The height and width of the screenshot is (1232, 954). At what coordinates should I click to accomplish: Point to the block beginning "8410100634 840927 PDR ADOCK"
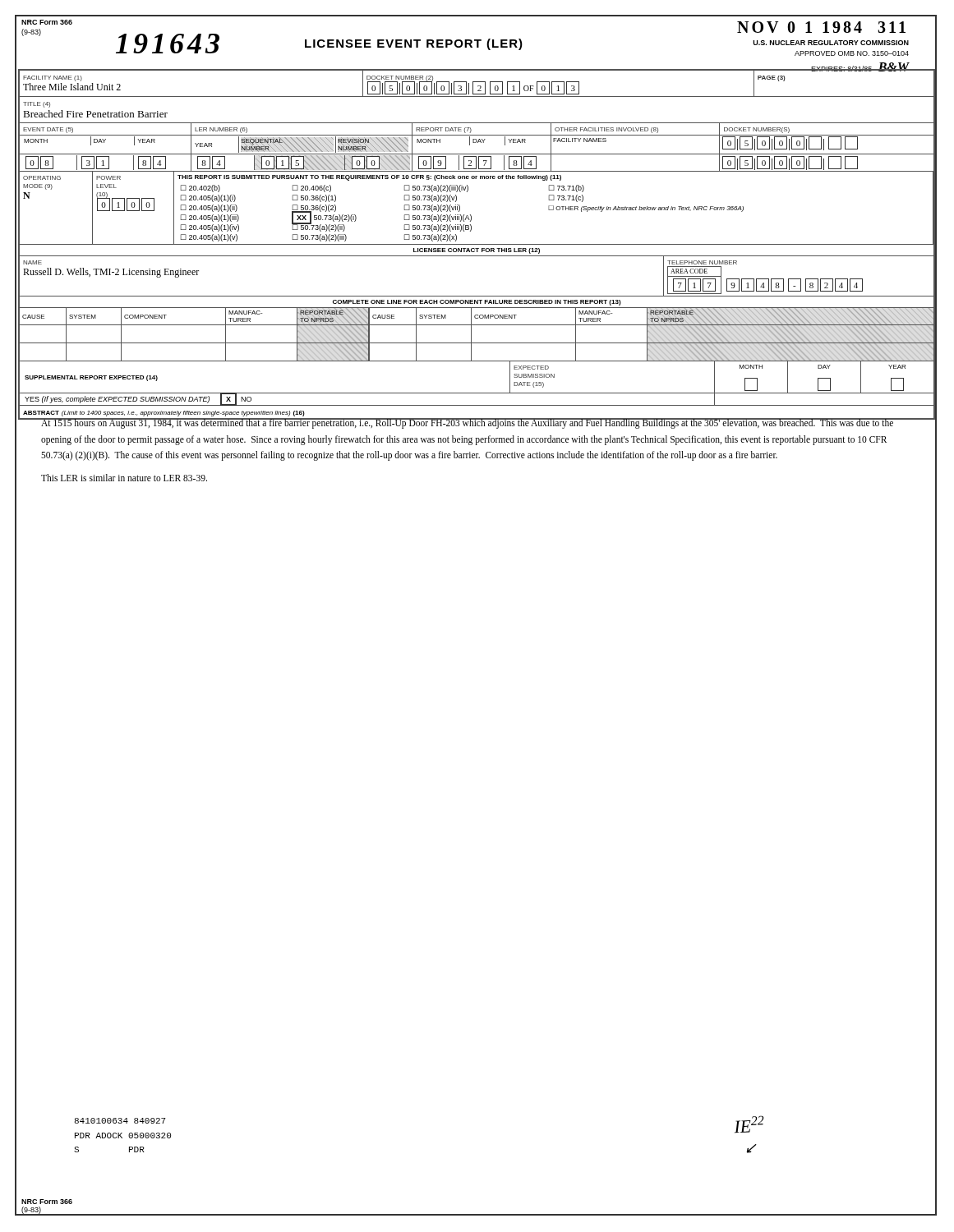123,1136
